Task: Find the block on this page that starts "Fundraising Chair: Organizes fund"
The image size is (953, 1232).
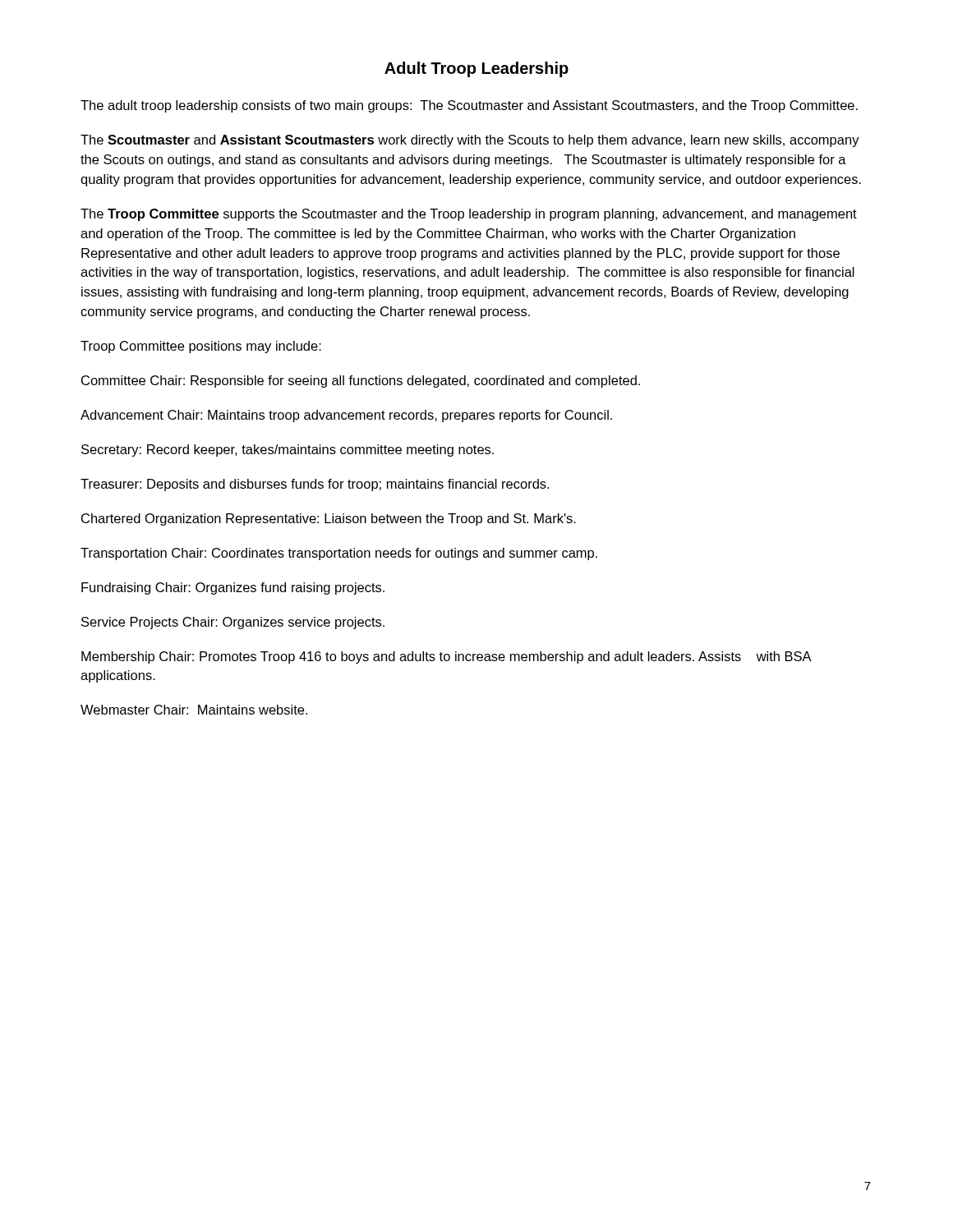Action: point(233,587)
